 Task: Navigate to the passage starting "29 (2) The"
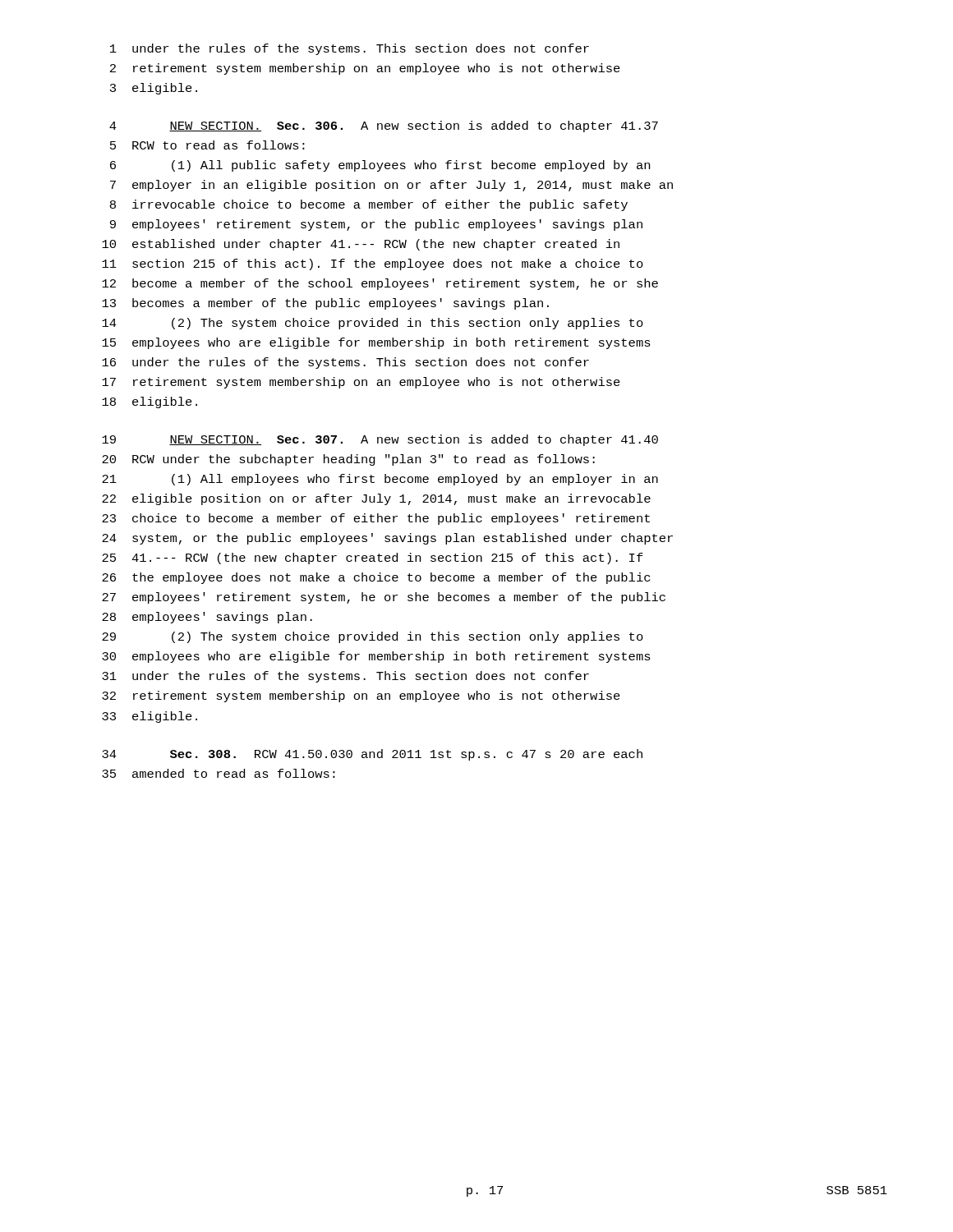485,677
